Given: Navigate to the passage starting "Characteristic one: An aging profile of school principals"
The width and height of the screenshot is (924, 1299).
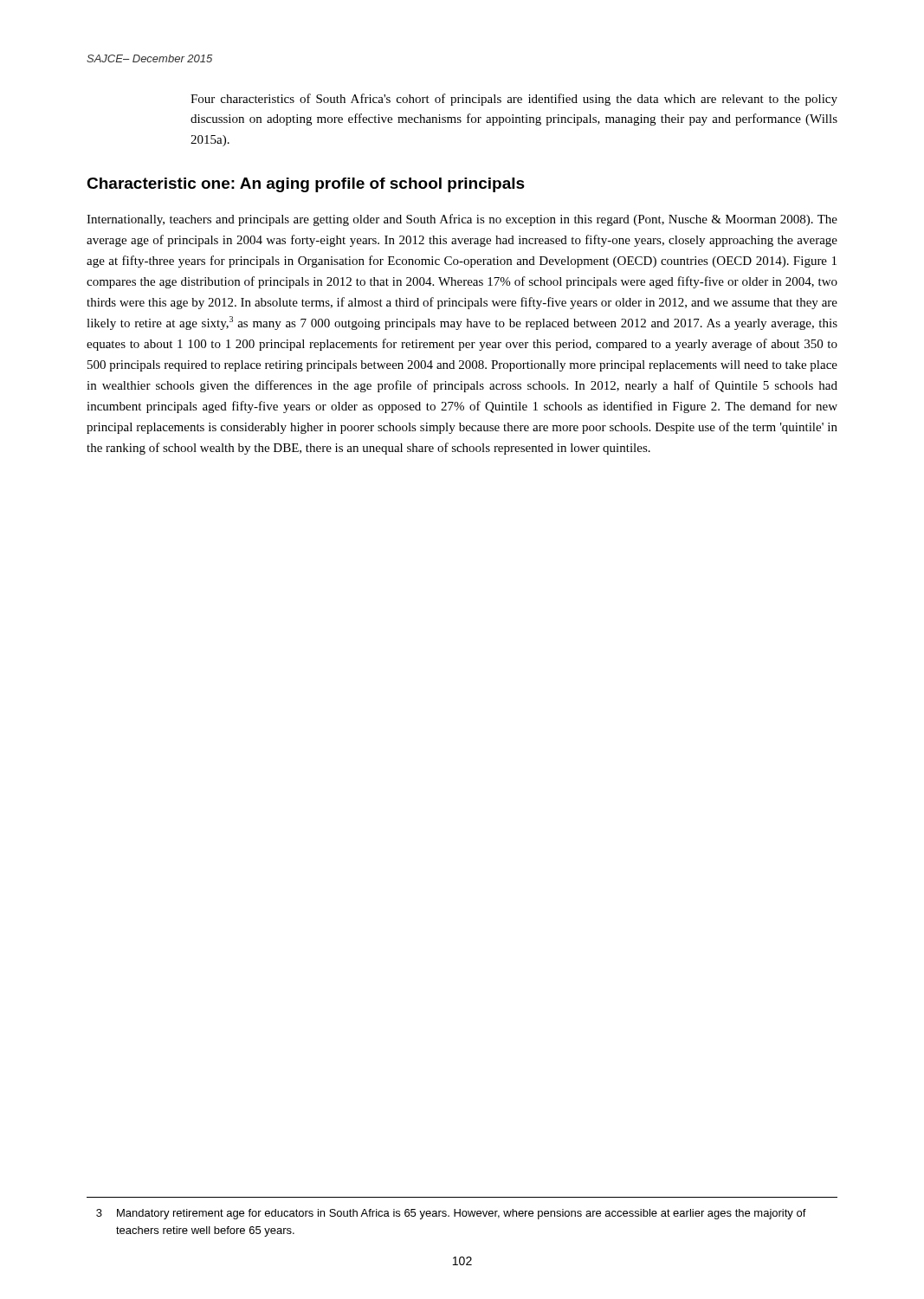Looking at the screenshot, I should click(x=306, y=183).
